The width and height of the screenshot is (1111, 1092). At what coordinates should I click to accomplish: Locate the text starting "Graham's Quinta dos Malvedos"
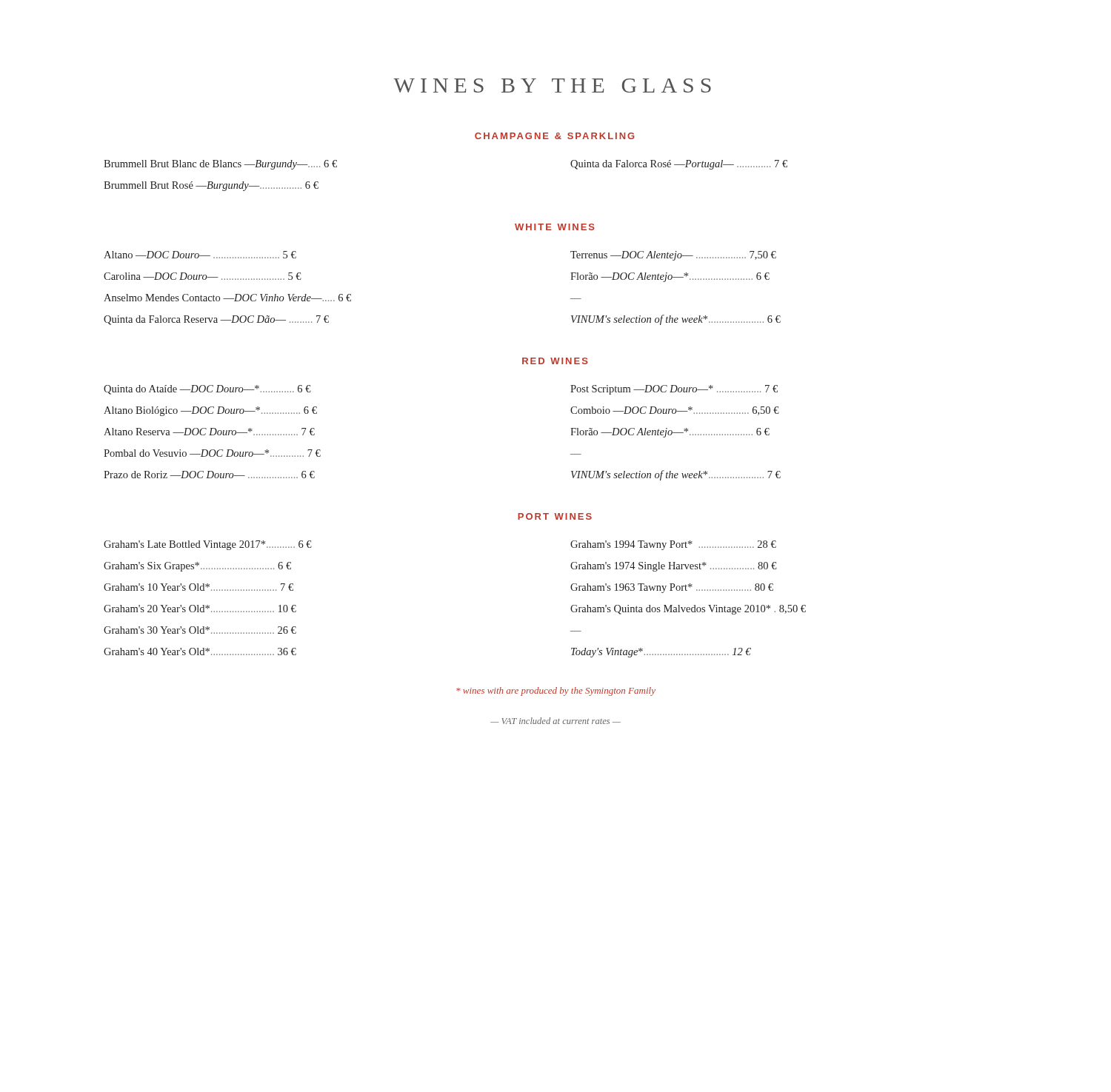[688, 609]
